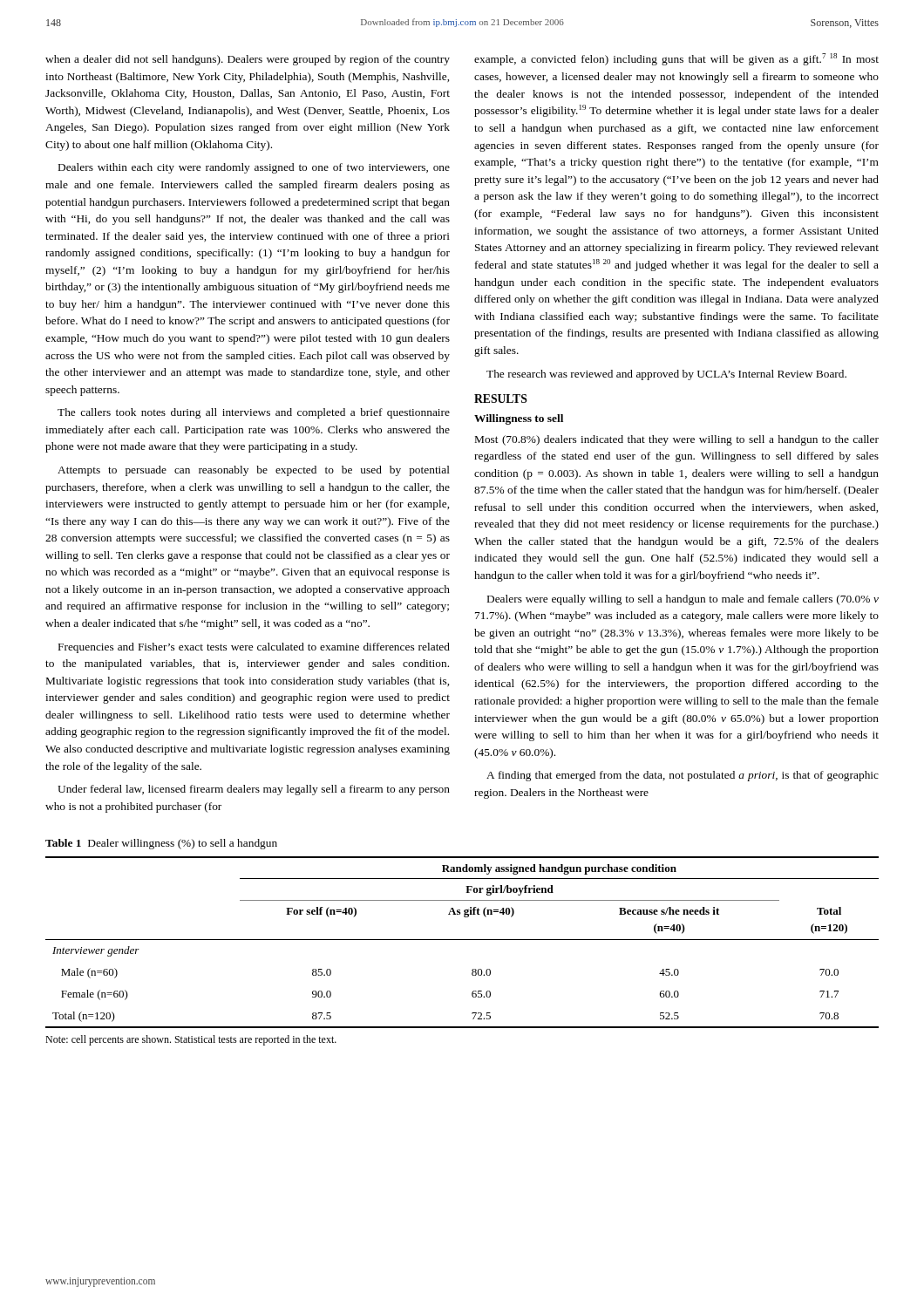
Task: Find the text block that says "Most (70.8%) dealers"
Action: 676,616
